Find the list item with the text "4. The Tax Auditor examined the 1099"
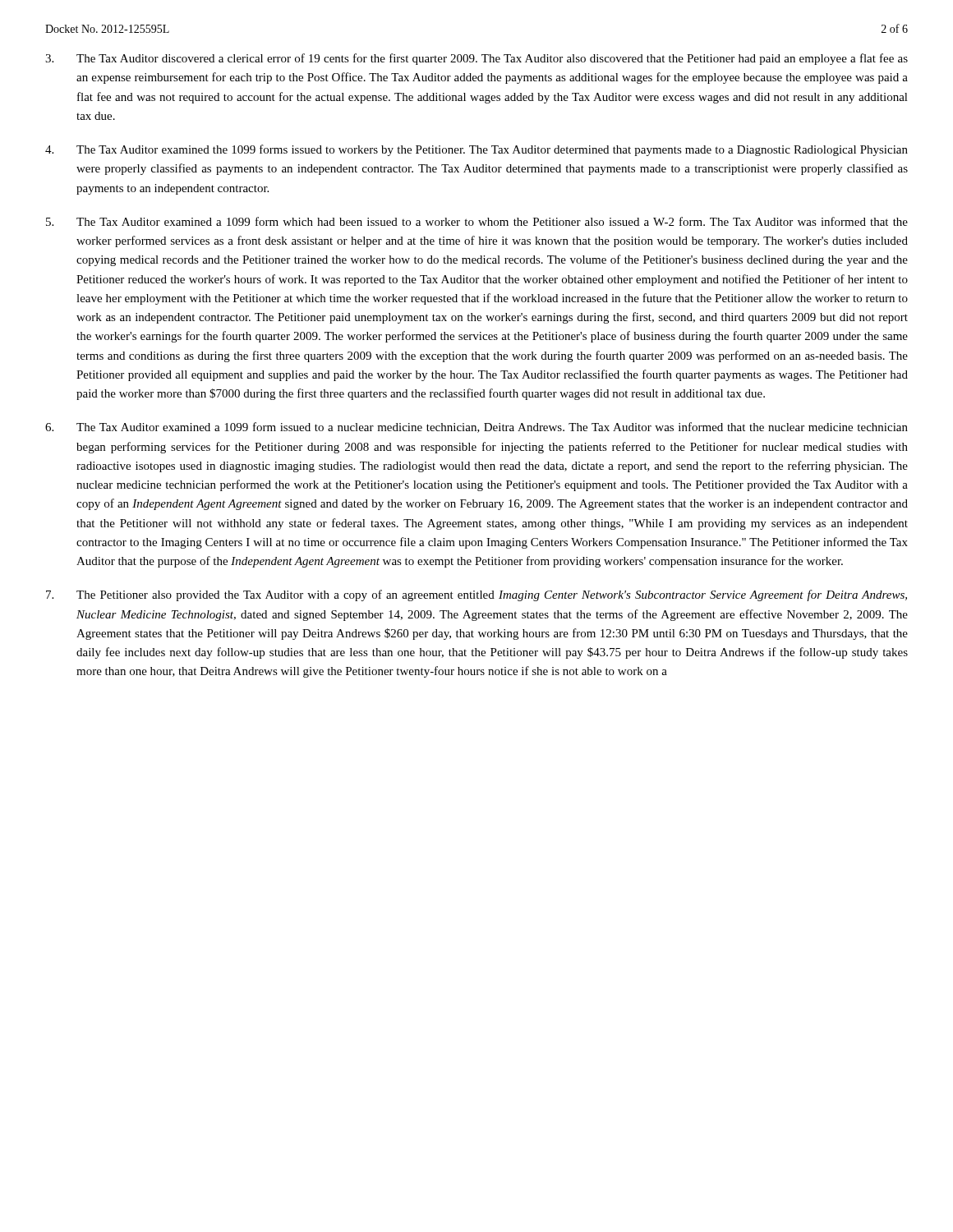The width and height of the screenshot is (953, 1232). 476,169
